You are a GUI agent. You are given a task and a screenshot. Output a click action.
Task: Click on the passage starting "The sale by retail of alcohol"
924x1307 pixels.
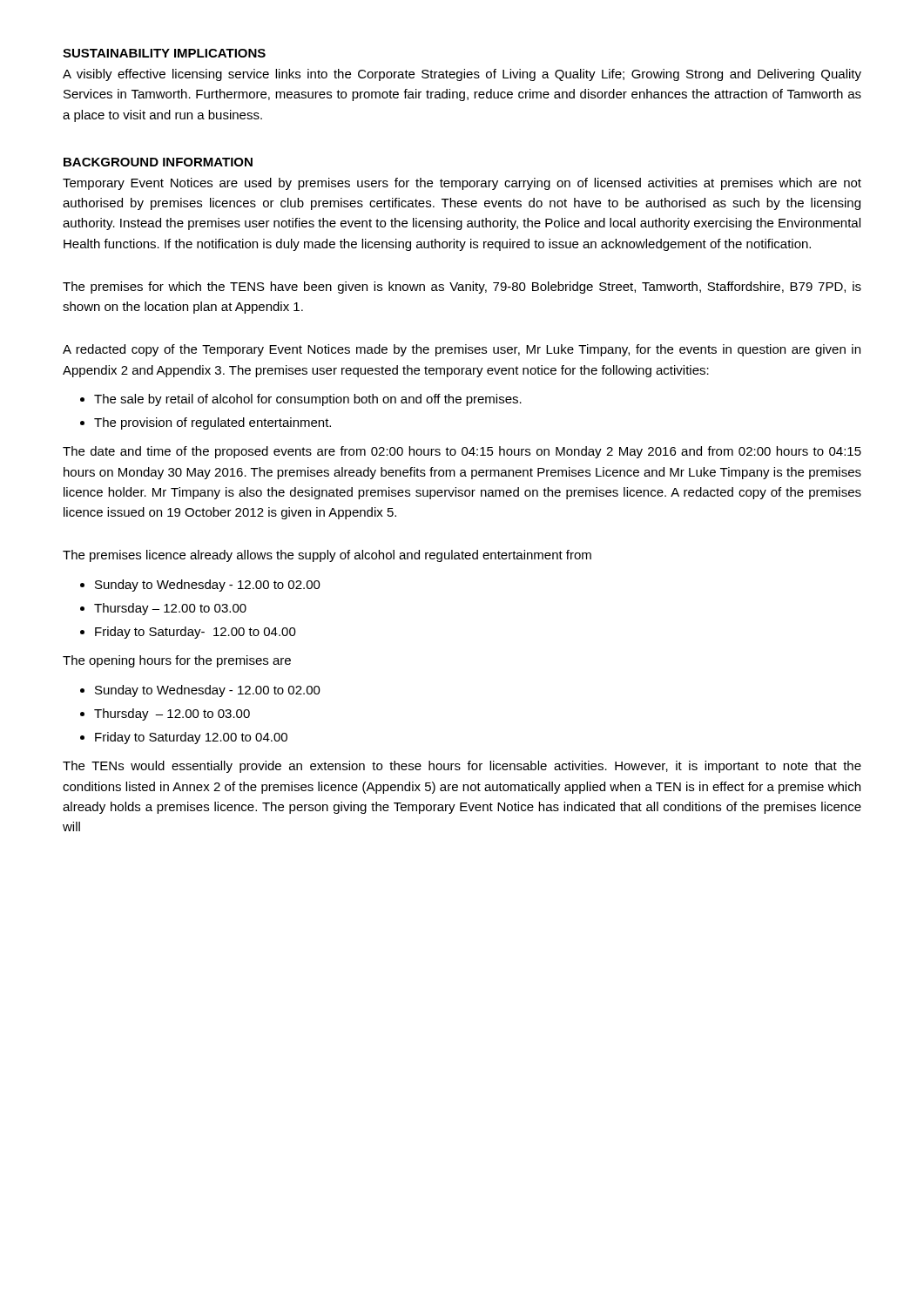coord(308,398)
